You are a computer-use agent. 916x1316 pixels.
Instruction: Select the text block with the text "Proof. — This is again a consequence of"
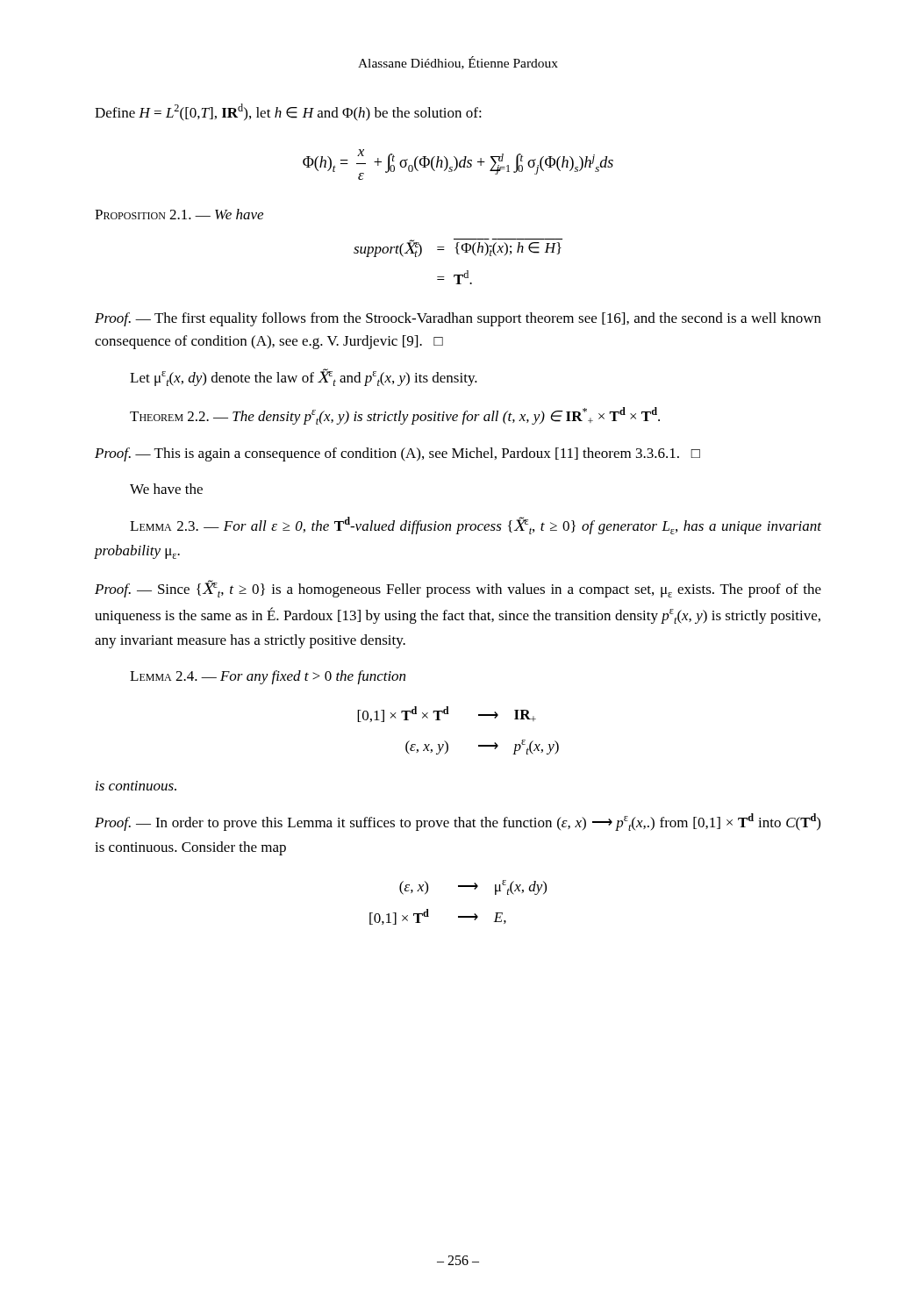coord(397,454)
